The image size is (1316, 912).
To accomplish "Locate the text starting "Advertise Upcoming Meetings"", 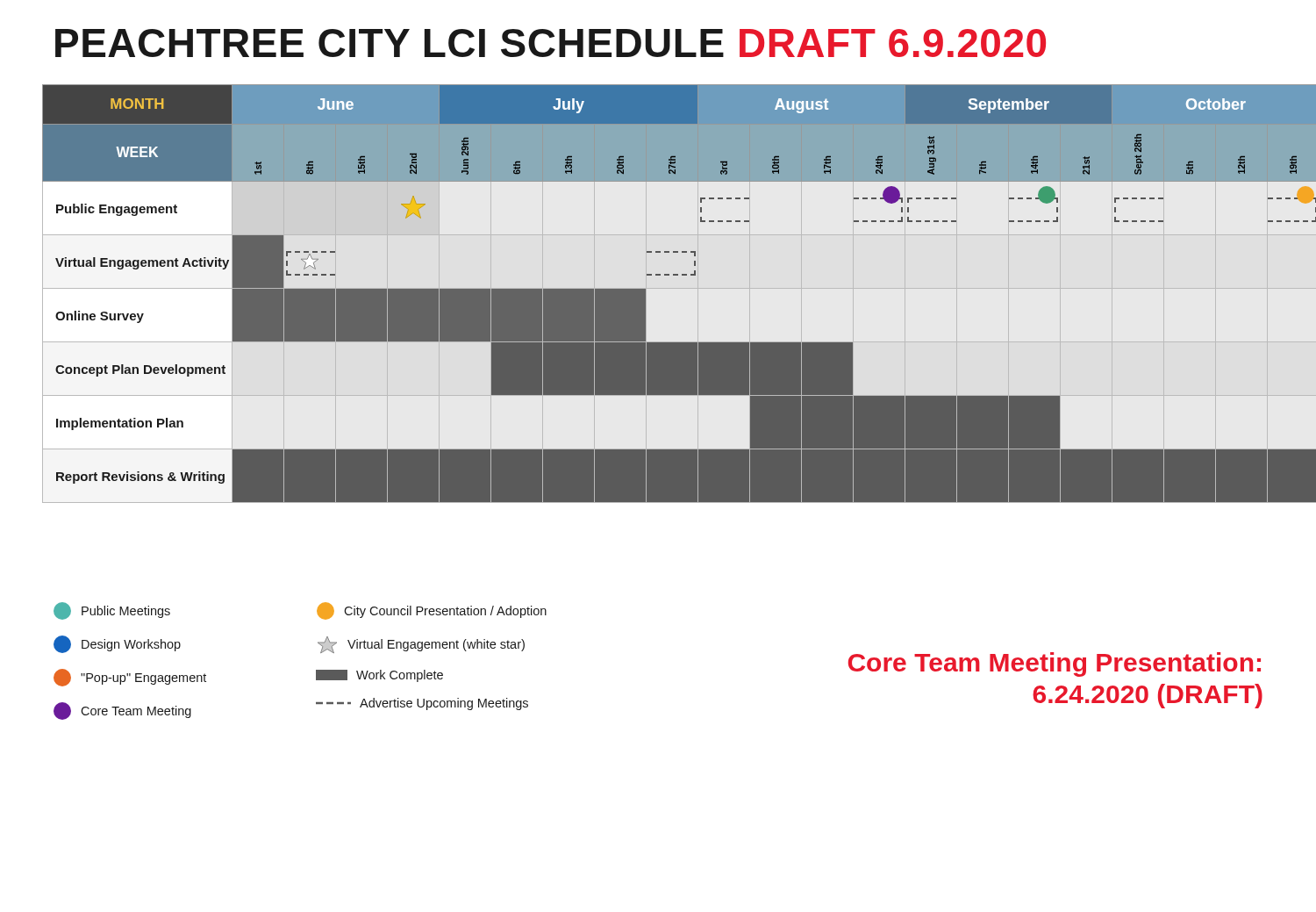I will point(422,703).
